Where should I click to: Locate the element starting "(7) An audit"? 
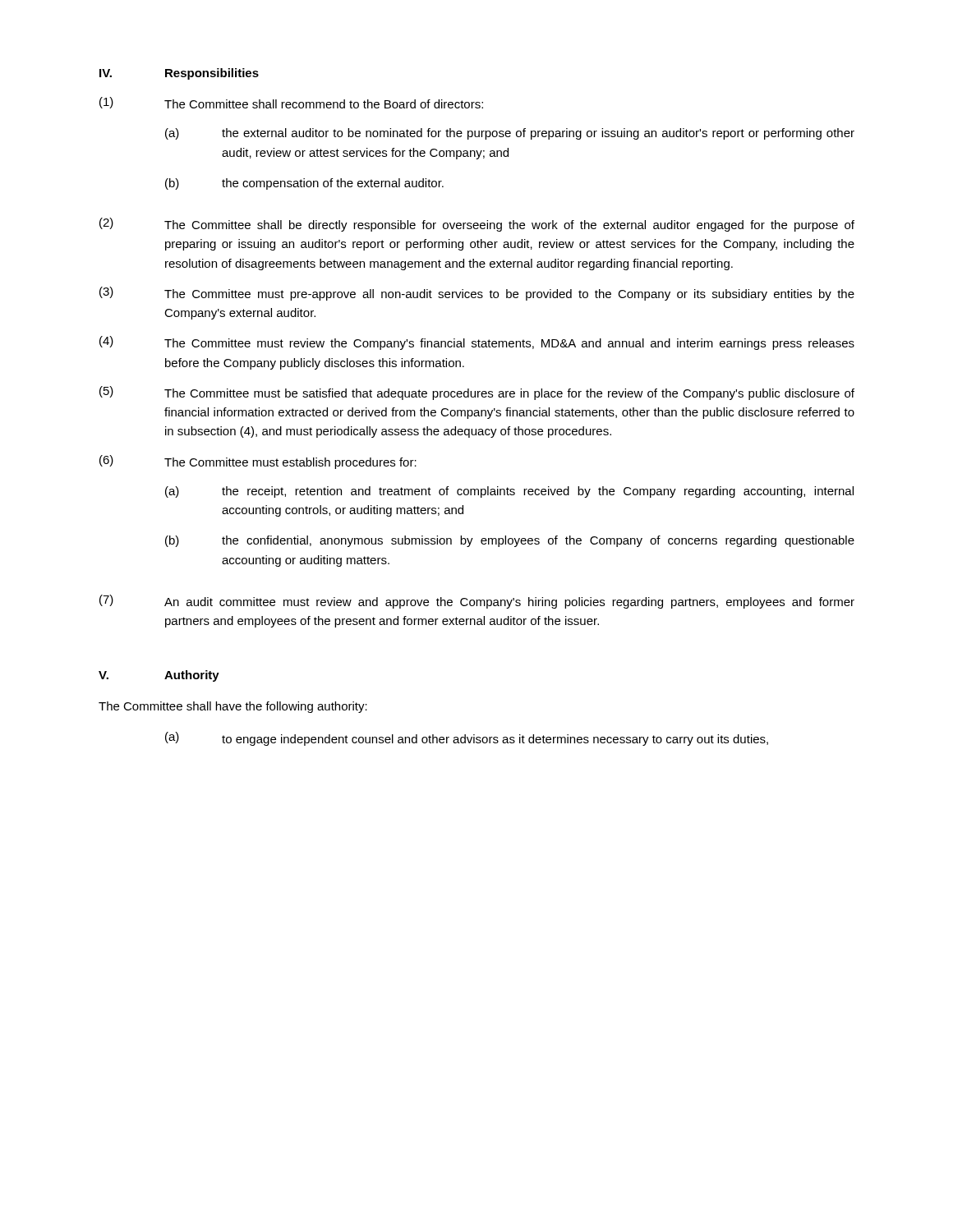476,611
